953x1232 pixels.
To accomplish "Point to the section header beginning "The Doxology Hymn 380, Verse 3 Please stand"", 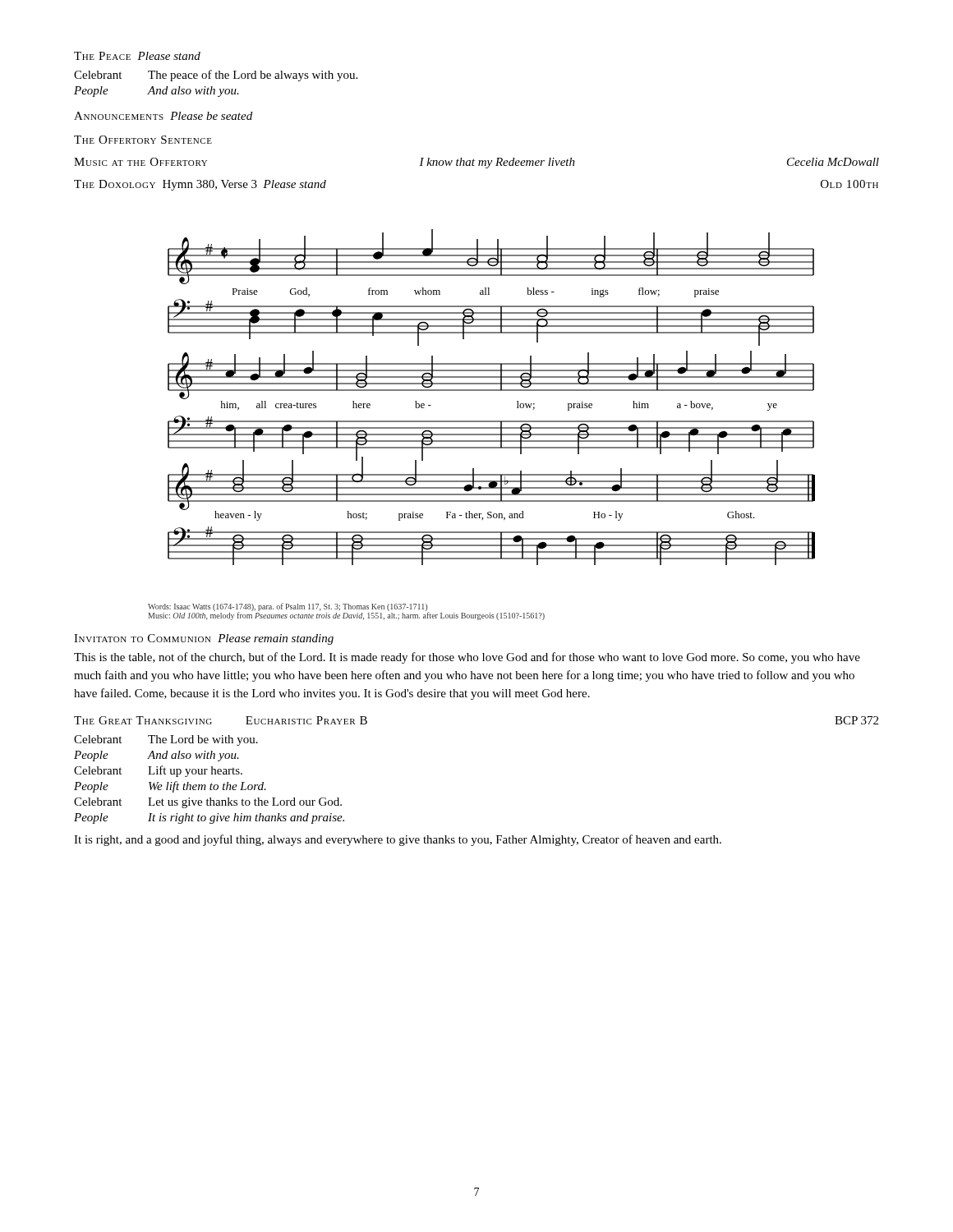I will click(x=200, y=184).
